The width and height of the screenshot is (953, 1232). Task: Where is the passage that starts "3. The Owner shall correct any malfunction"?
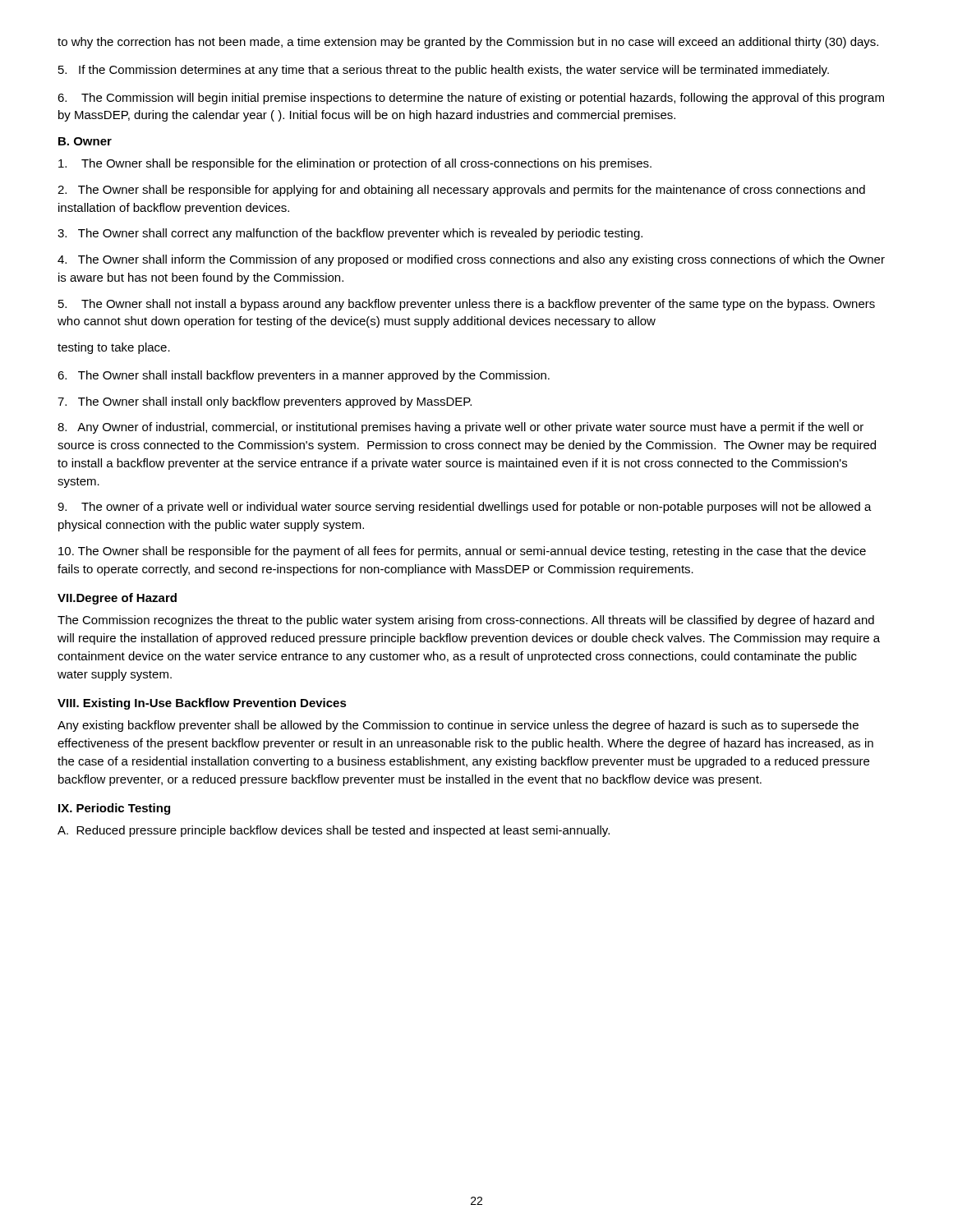(x=351, y=233)
